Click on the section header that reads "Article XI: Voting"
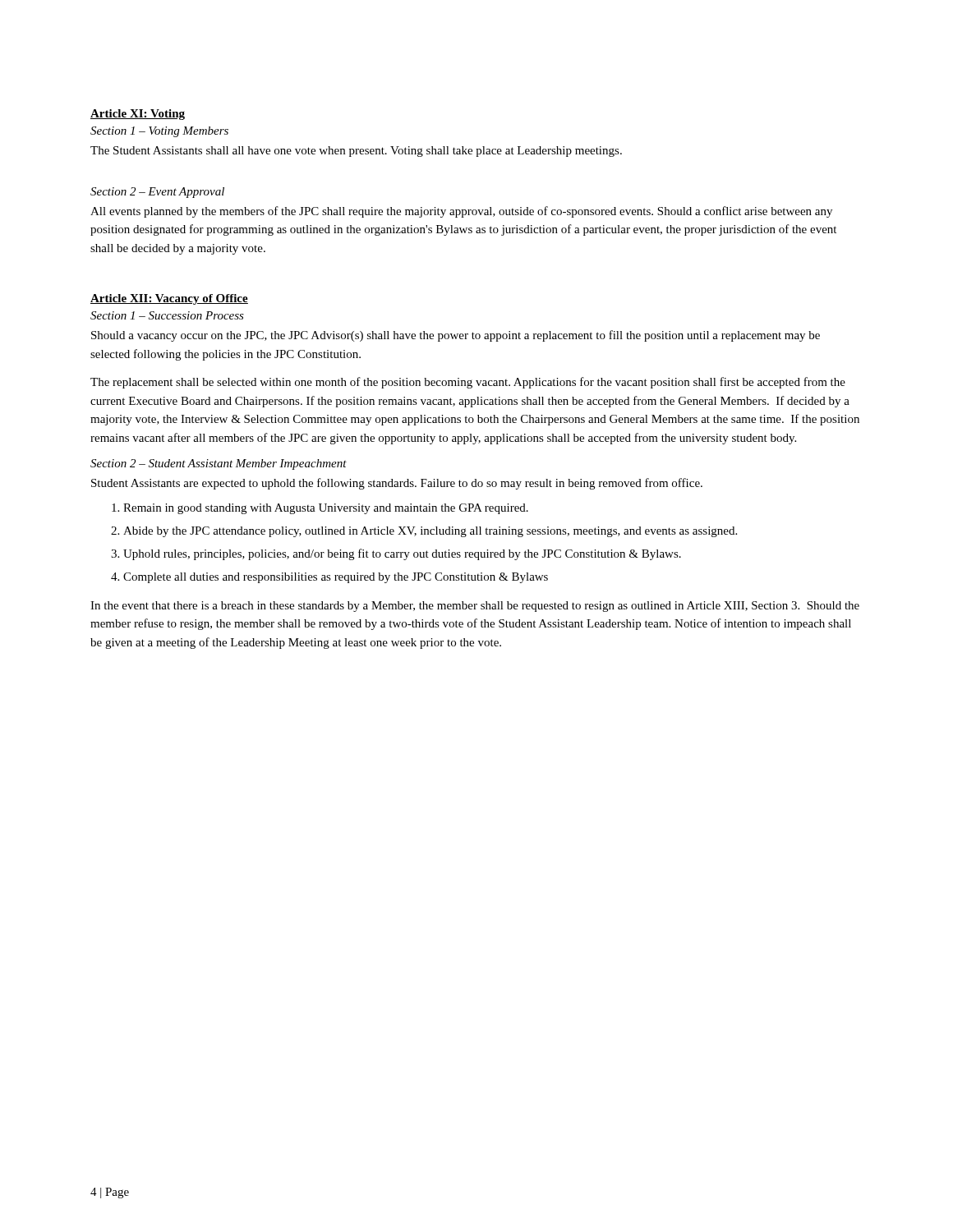The height and width of the screenshot is (1232, 953). tap(138, 115)
